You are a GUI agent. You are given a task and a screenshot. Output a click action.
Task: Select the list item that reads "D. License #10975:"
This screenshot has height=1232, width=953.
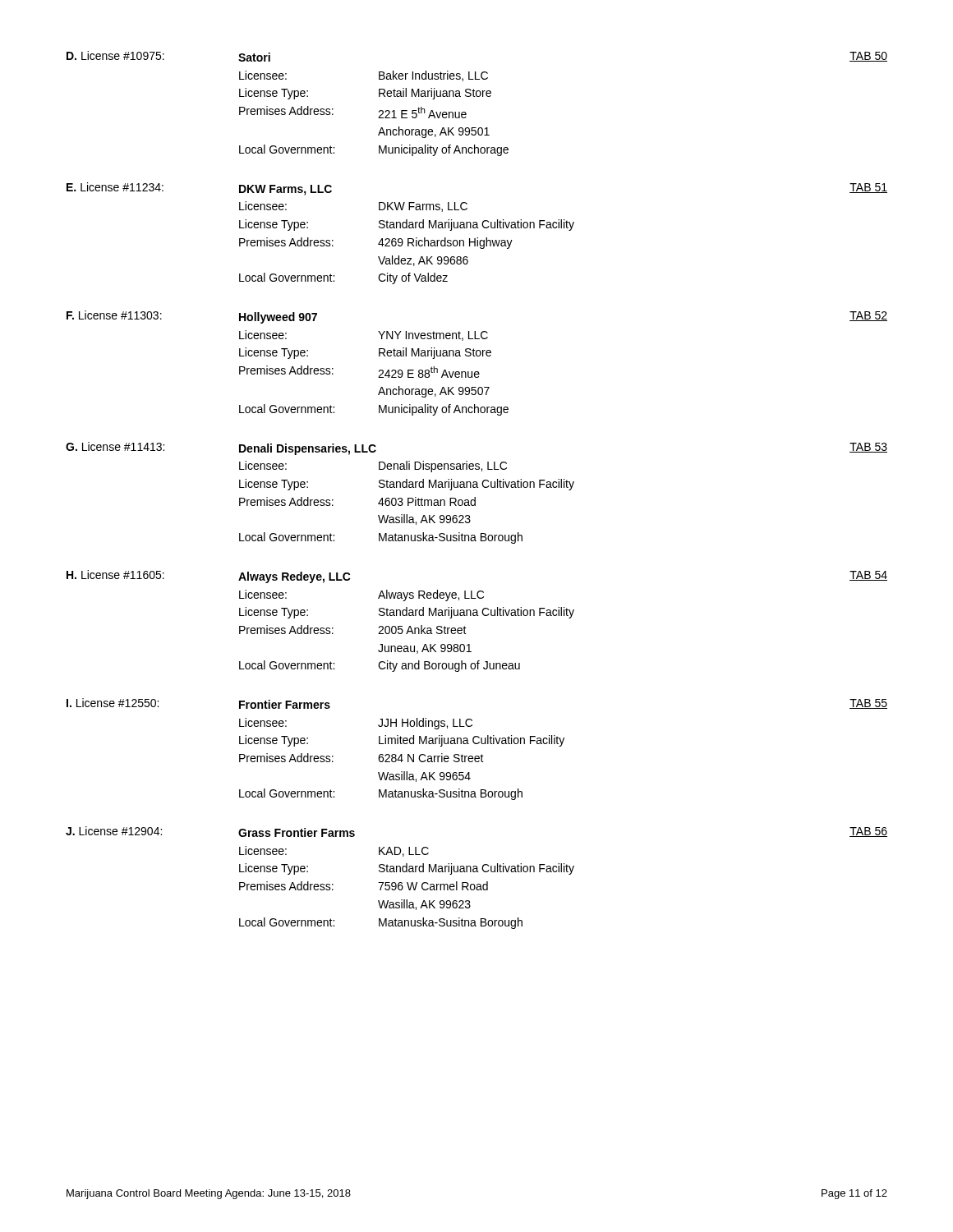tap(476, 104)
